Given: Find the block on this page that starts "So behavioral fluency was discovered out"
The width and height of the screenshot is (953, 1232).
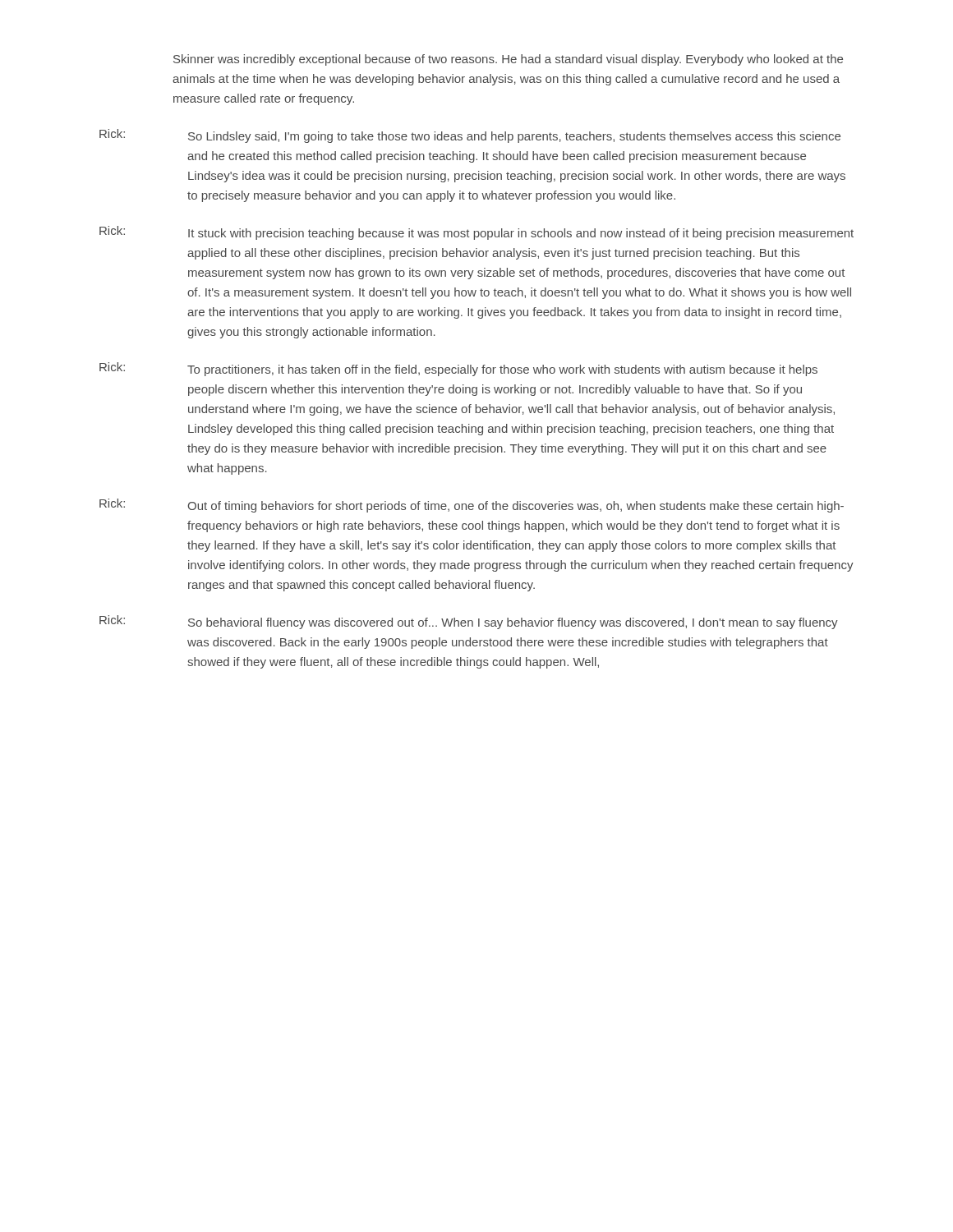Looking at the screenshot, I should 513,642.
